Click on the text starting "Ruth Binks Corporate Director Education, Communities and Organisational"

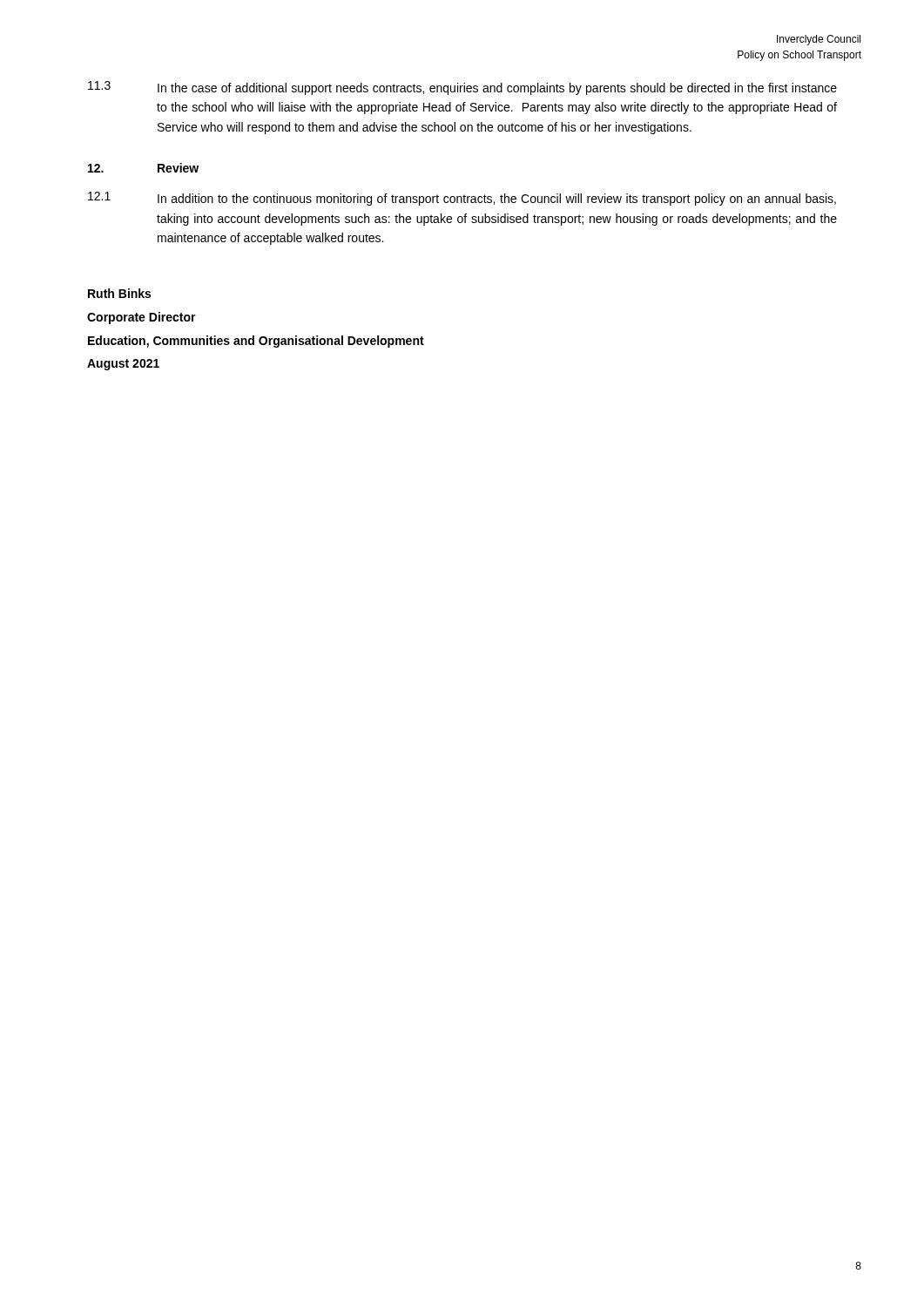(x=255, y=329)
